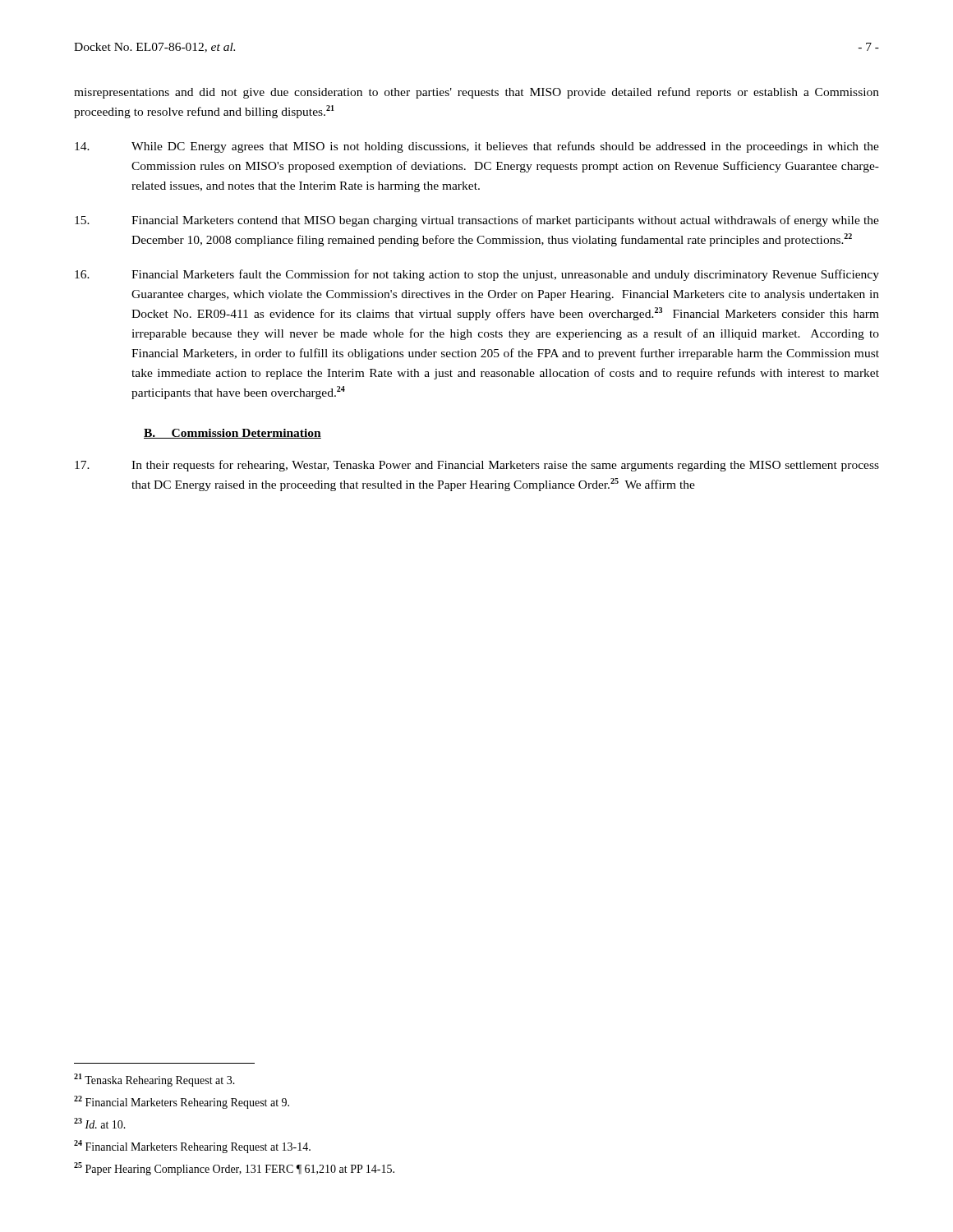Click on the footnote with the text "23 Id. at 10."

(100, 1124)
